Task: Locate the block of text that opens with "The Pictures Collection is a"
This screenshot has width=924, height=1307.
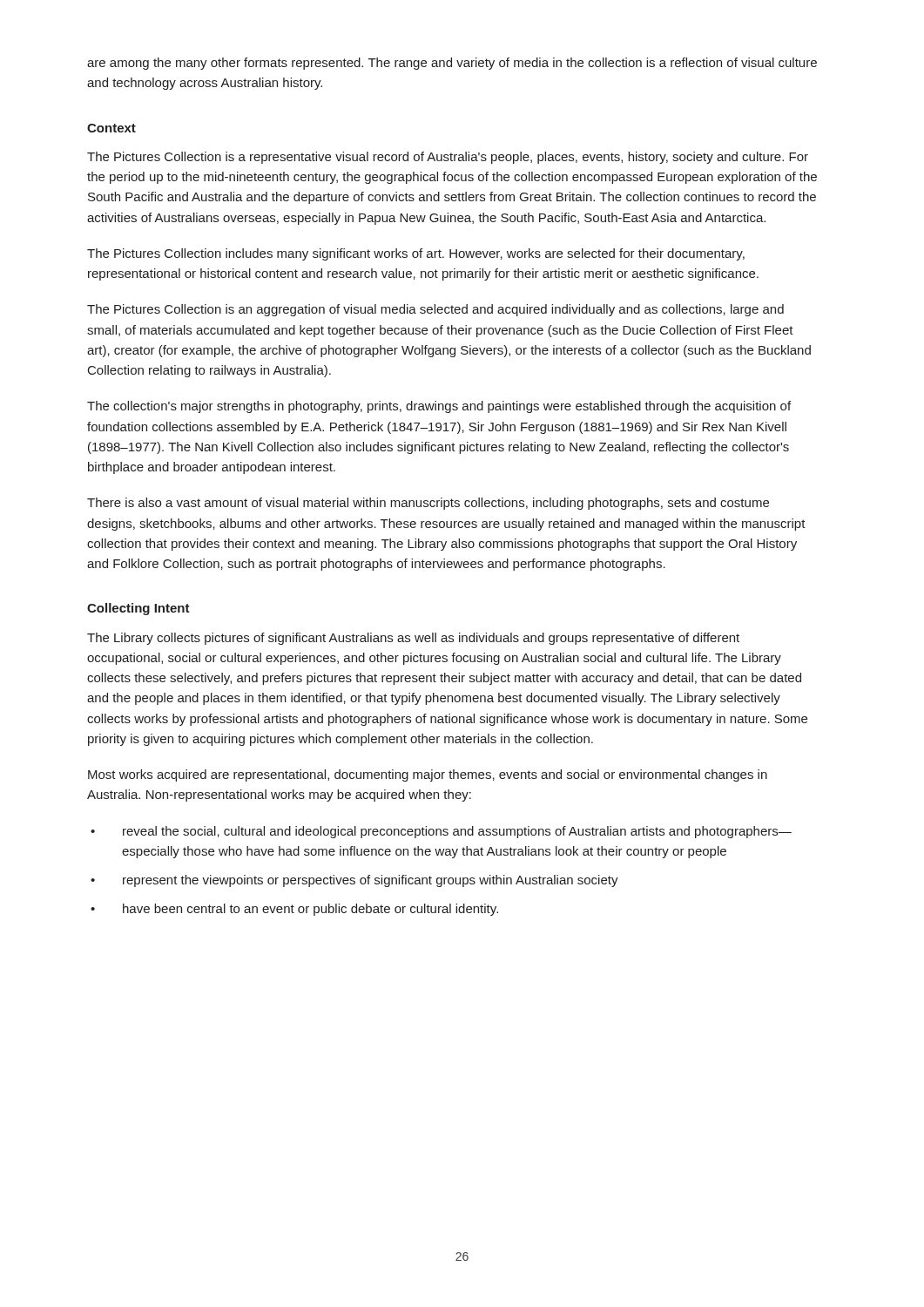Action: (452, 187)
